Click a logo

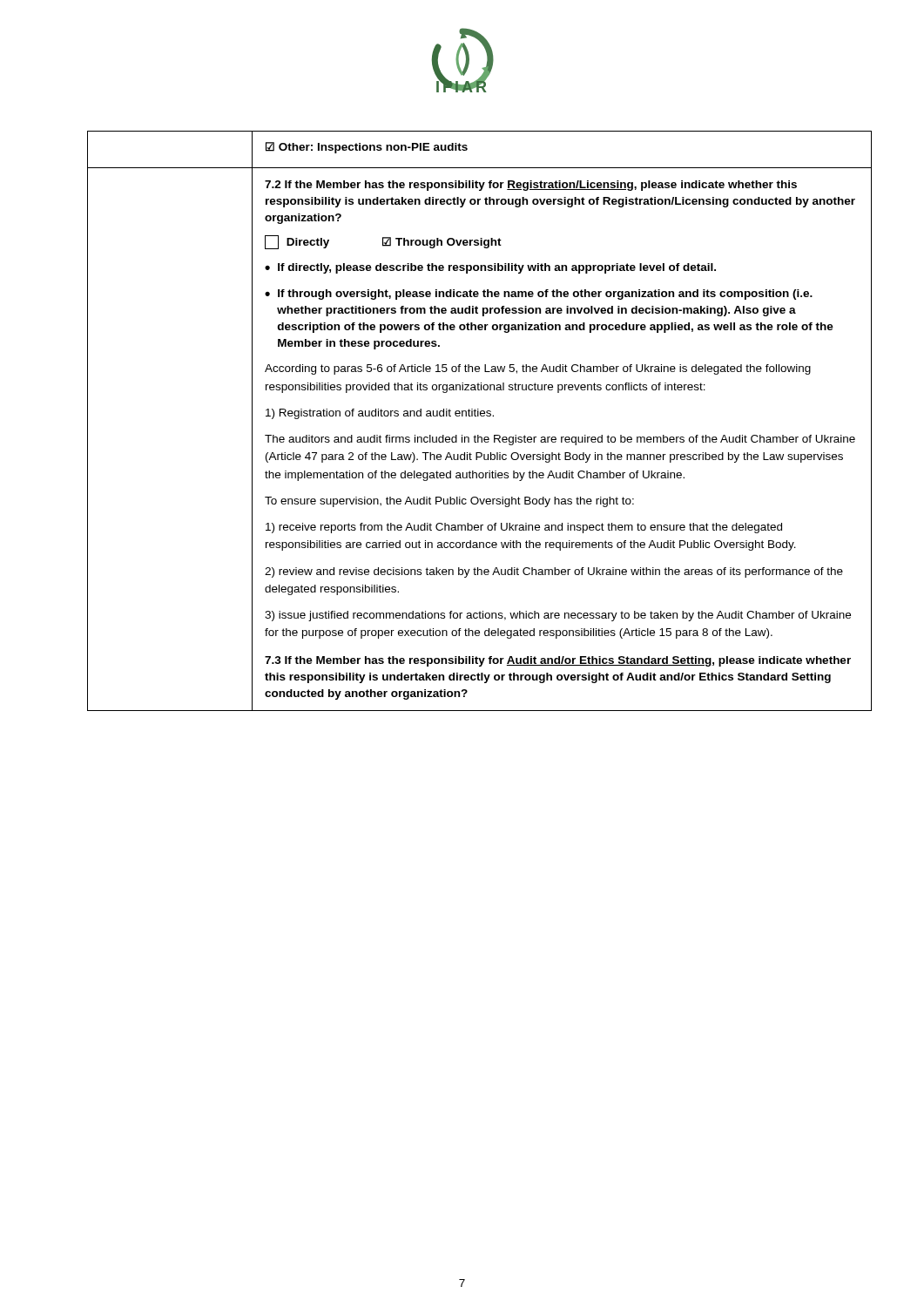coord(462,62)
